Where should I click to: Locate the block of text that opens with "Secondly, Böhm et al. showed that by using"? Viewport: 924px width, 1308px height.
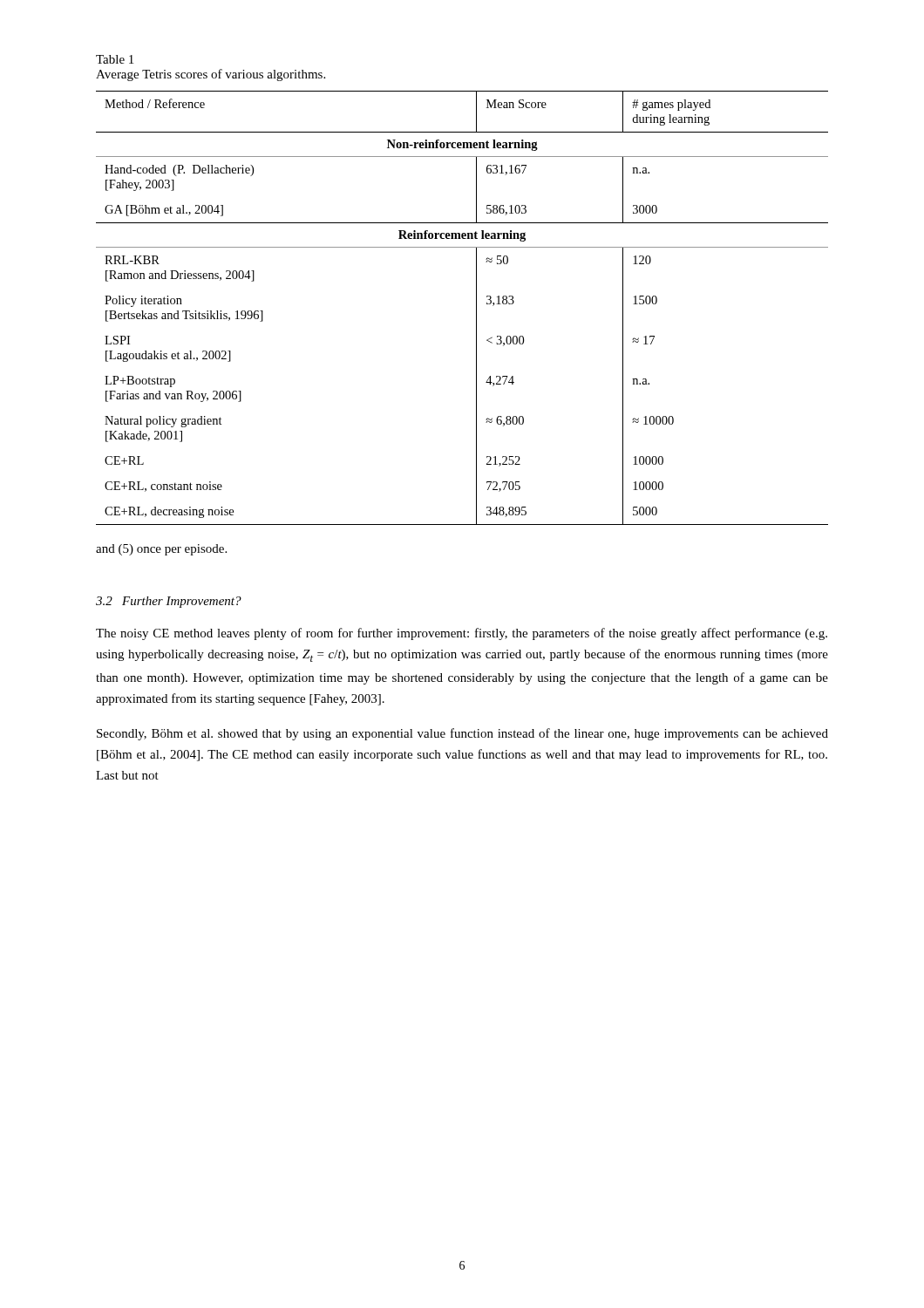click(462, 754)
